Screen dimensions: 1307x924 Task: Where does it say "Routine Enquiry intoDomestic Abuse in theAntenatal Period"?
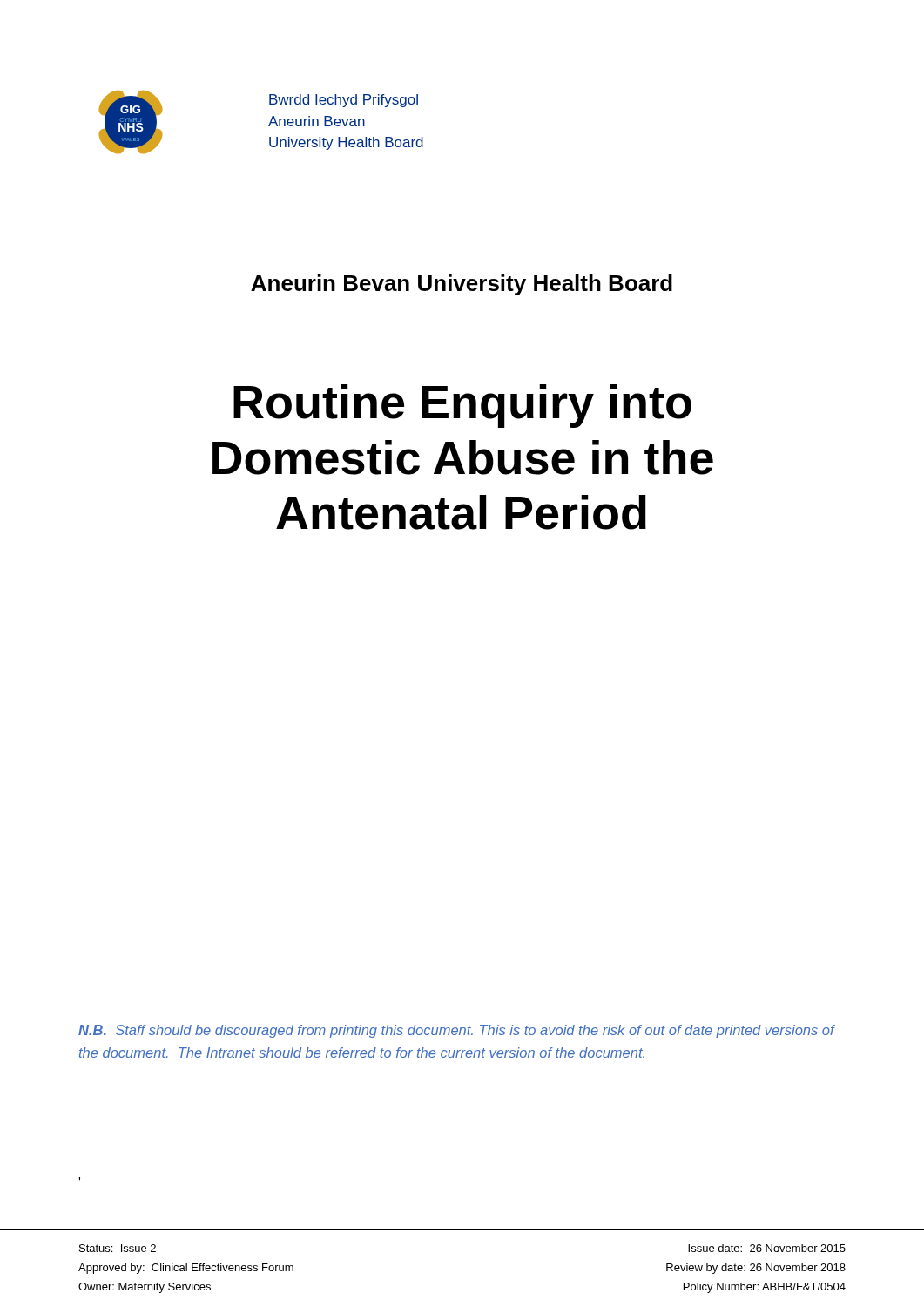coord(462,457)
